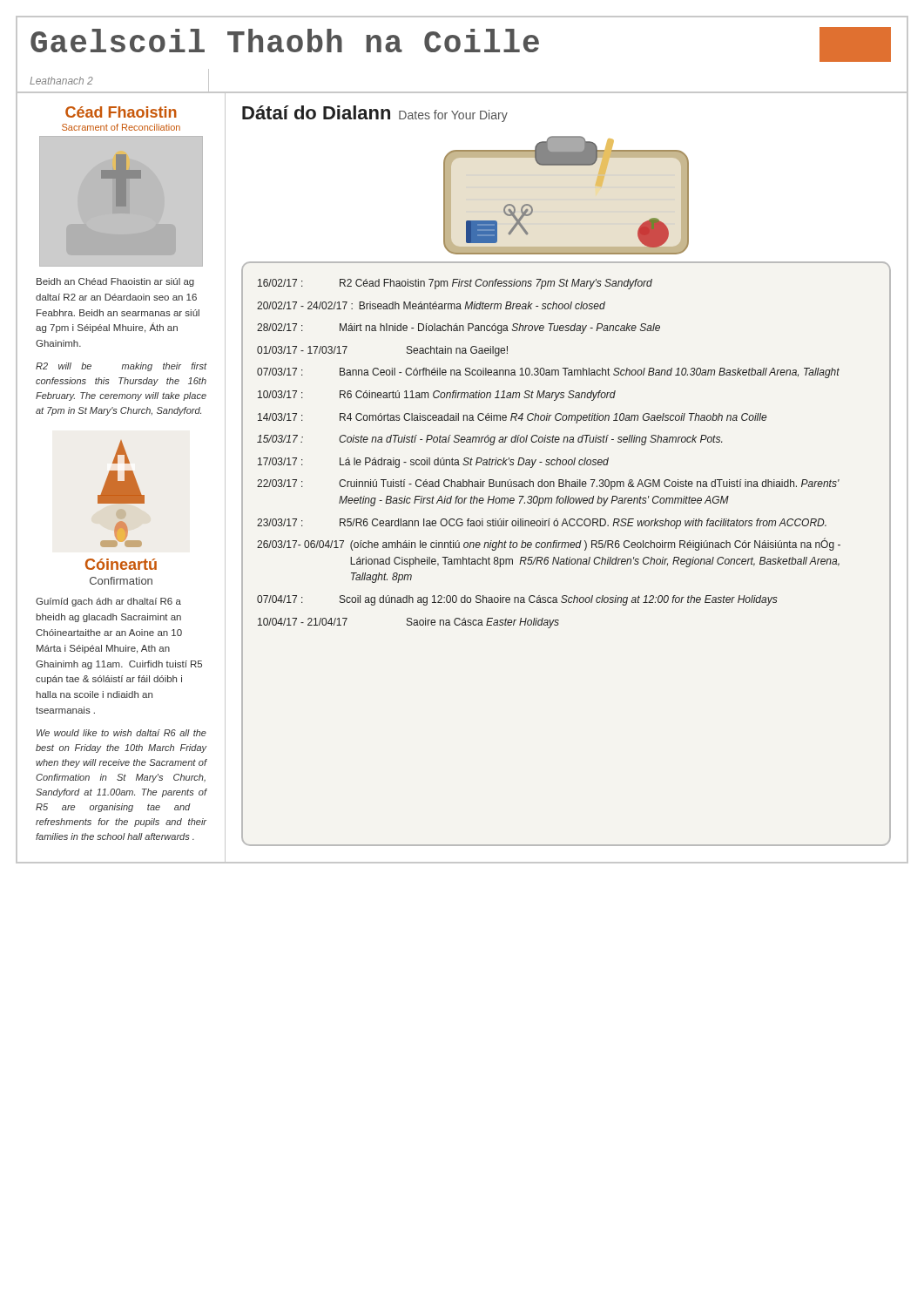
Task: Point to the passage starting "15/03/17 : Coiste"
Action: (x=490, y=440)
